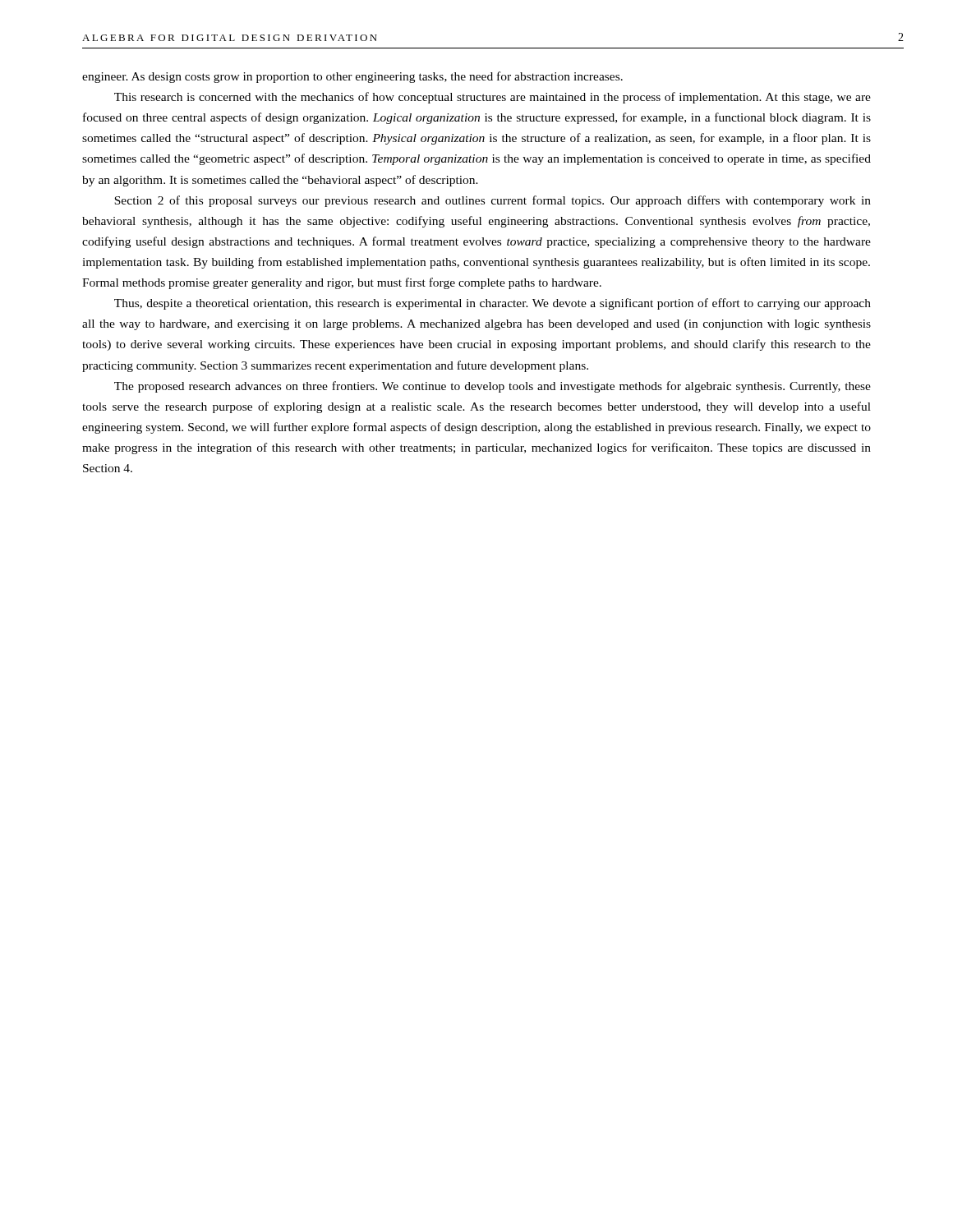
Task: Click on the region starting "engineer. As design costs grow in proportion to"
Action: coord(476,76)
